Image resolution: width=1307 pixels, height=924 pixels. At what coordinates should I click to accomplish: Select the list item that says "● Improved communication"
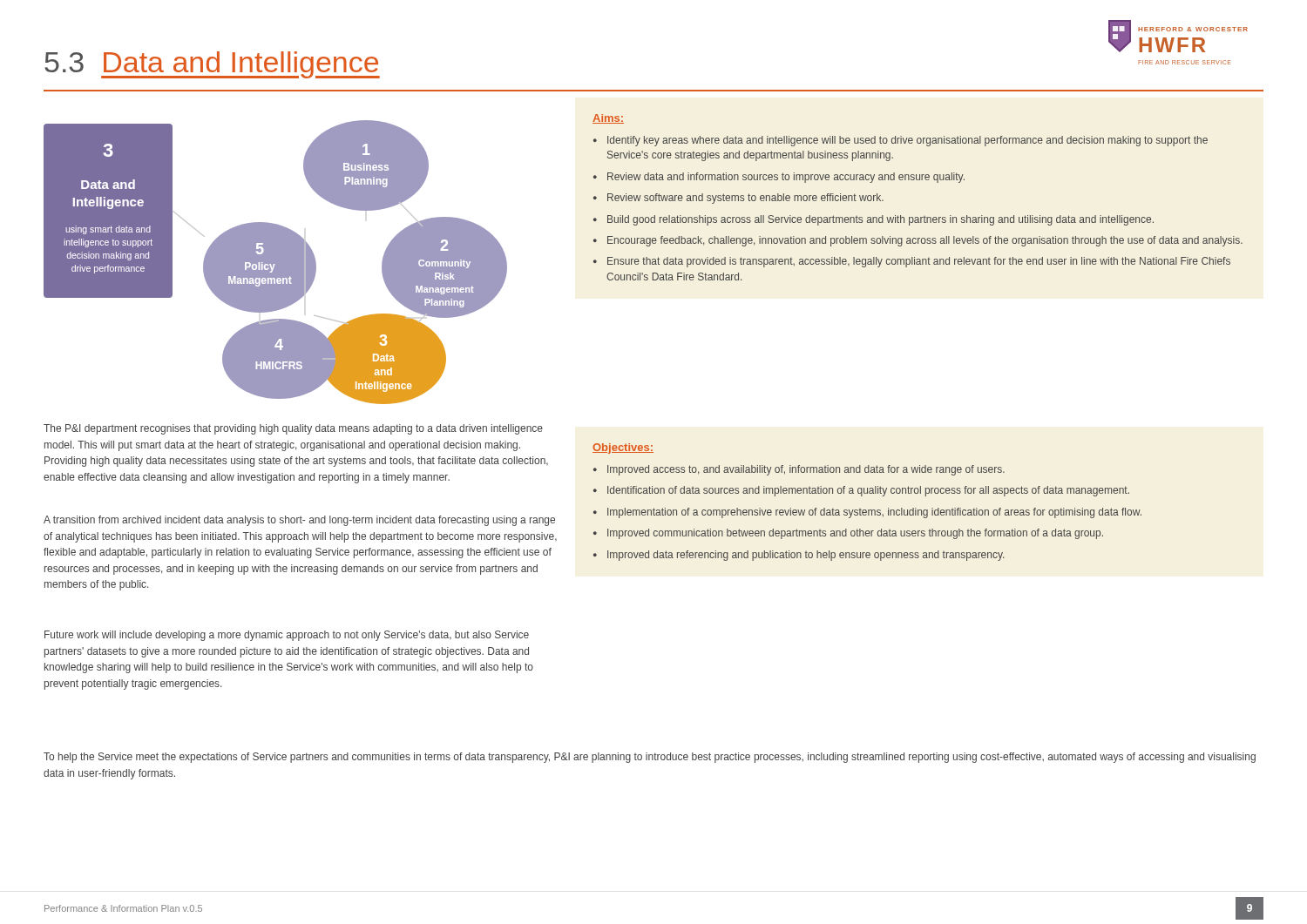[x=848, y=533]
